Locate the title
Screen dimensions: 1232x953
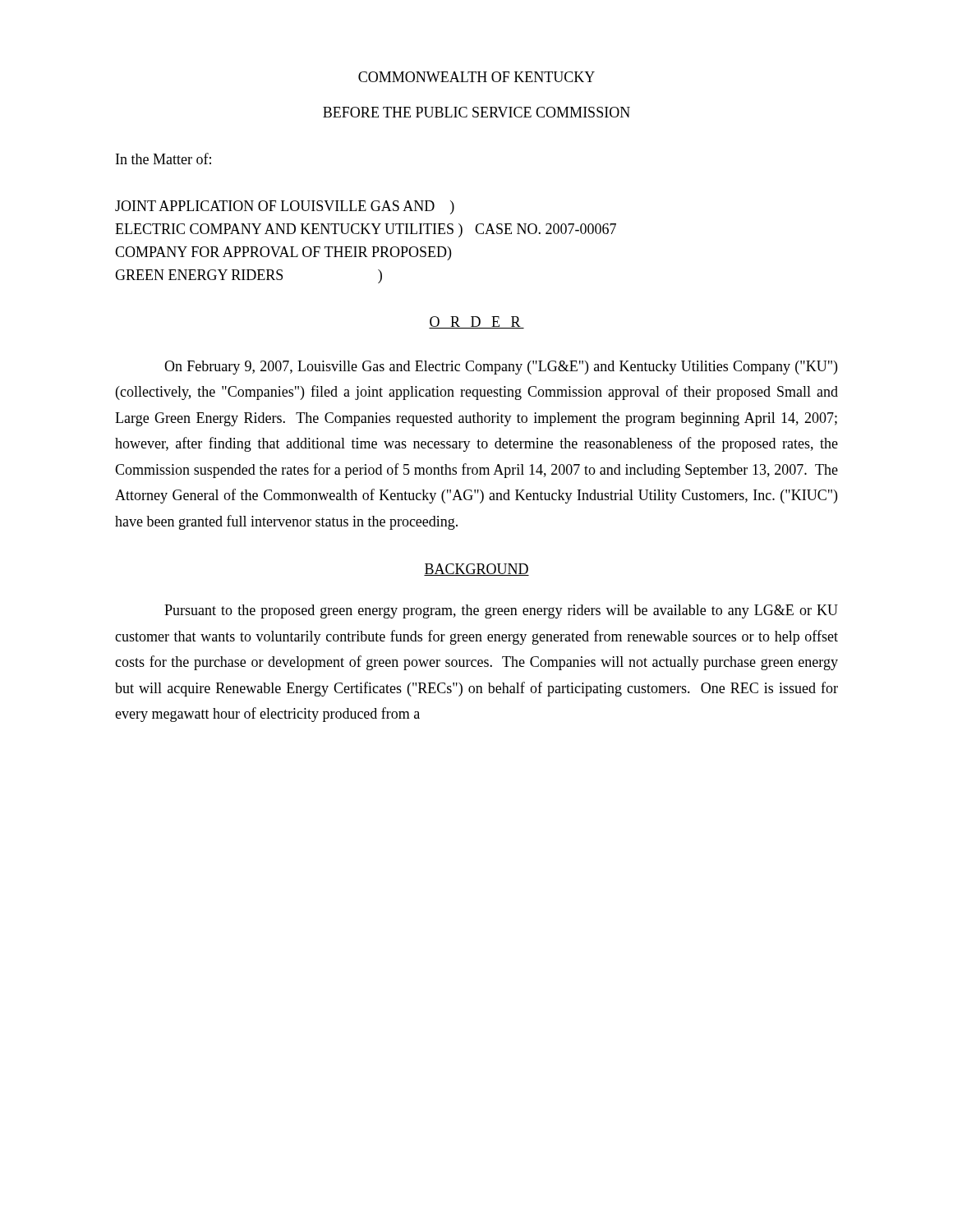pos(476,322)
